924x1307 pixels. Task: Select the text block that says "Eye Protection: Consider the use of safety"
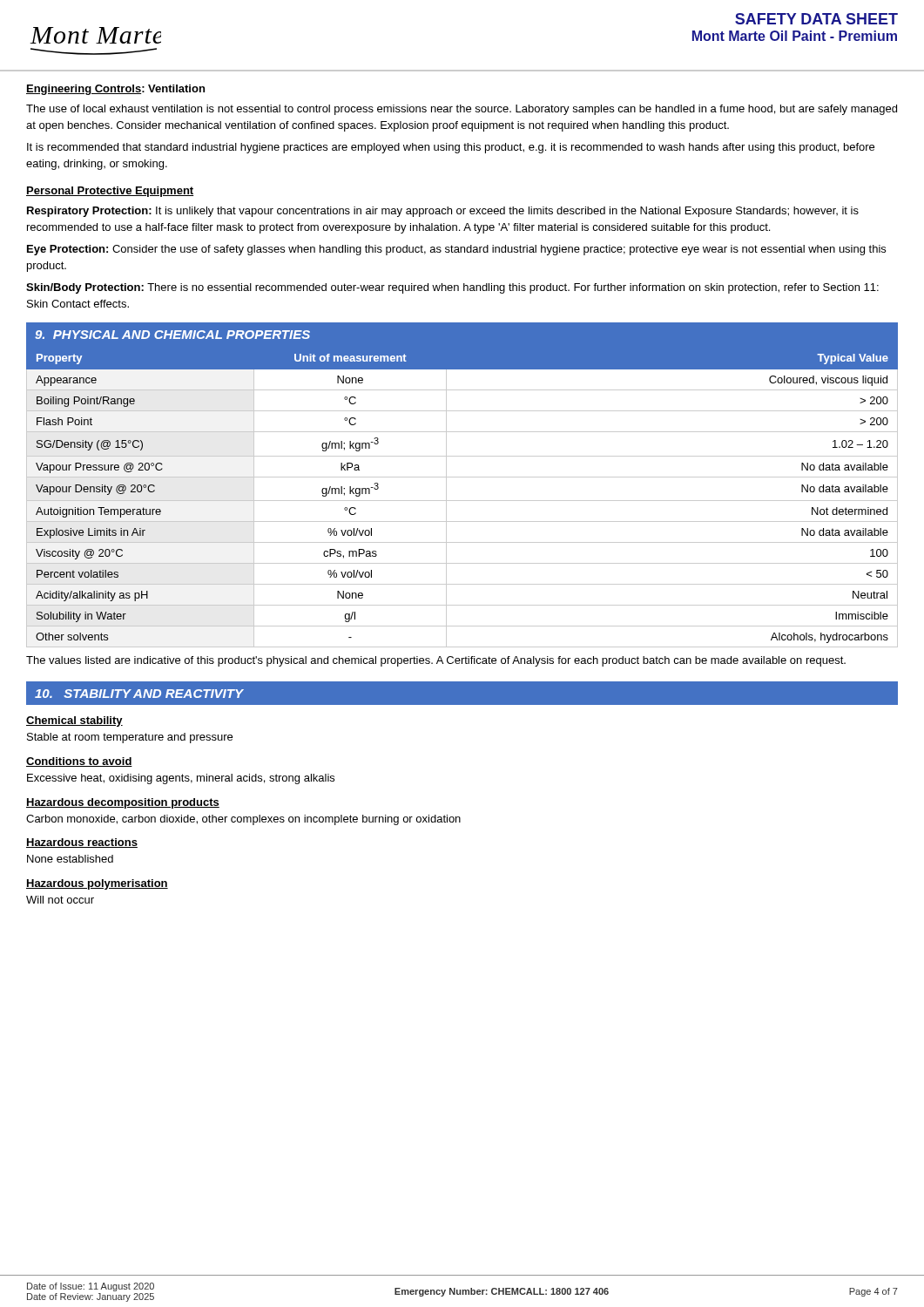coord(456,257)
